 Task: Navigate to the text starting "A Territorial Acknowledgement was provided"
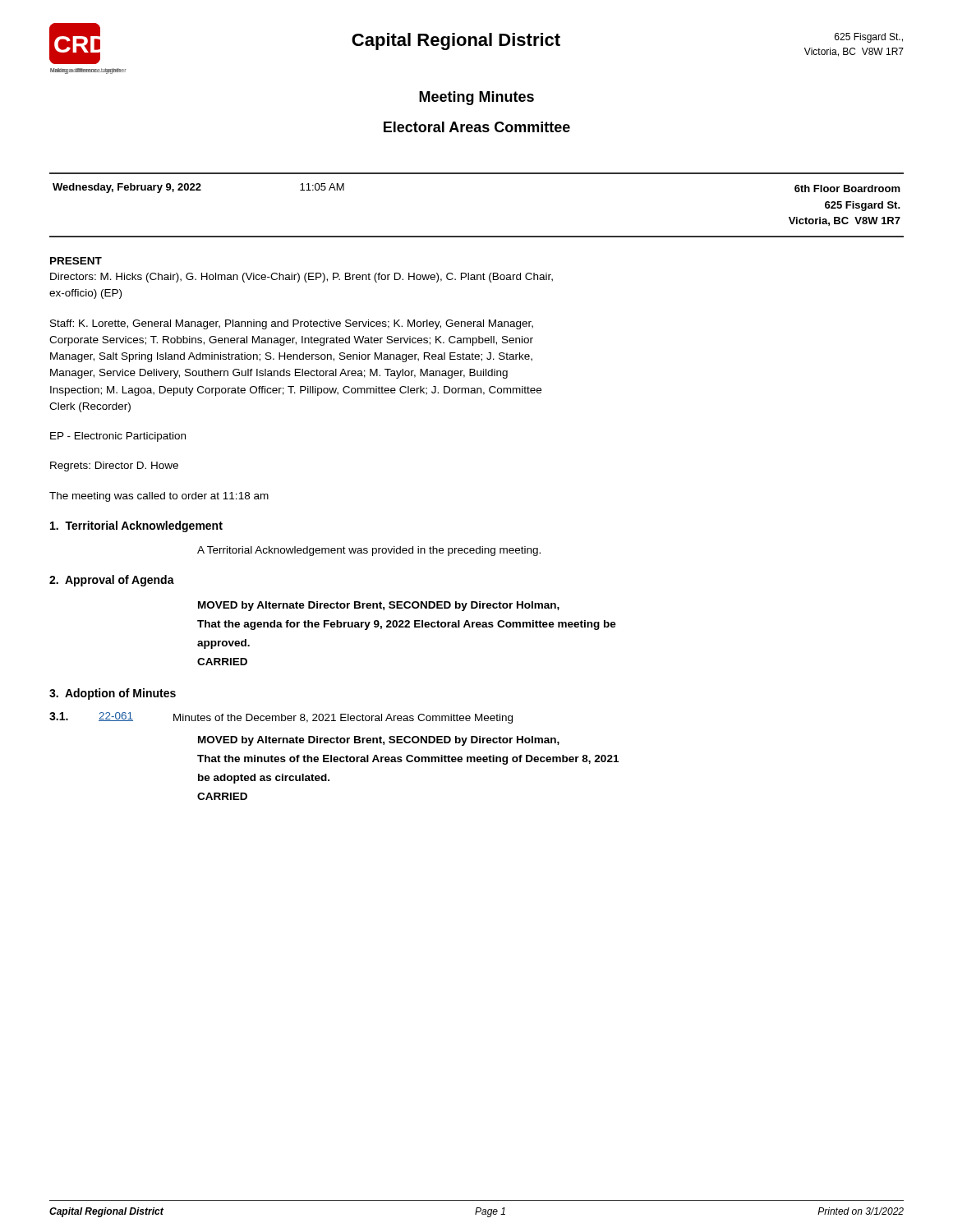[369, 550]
